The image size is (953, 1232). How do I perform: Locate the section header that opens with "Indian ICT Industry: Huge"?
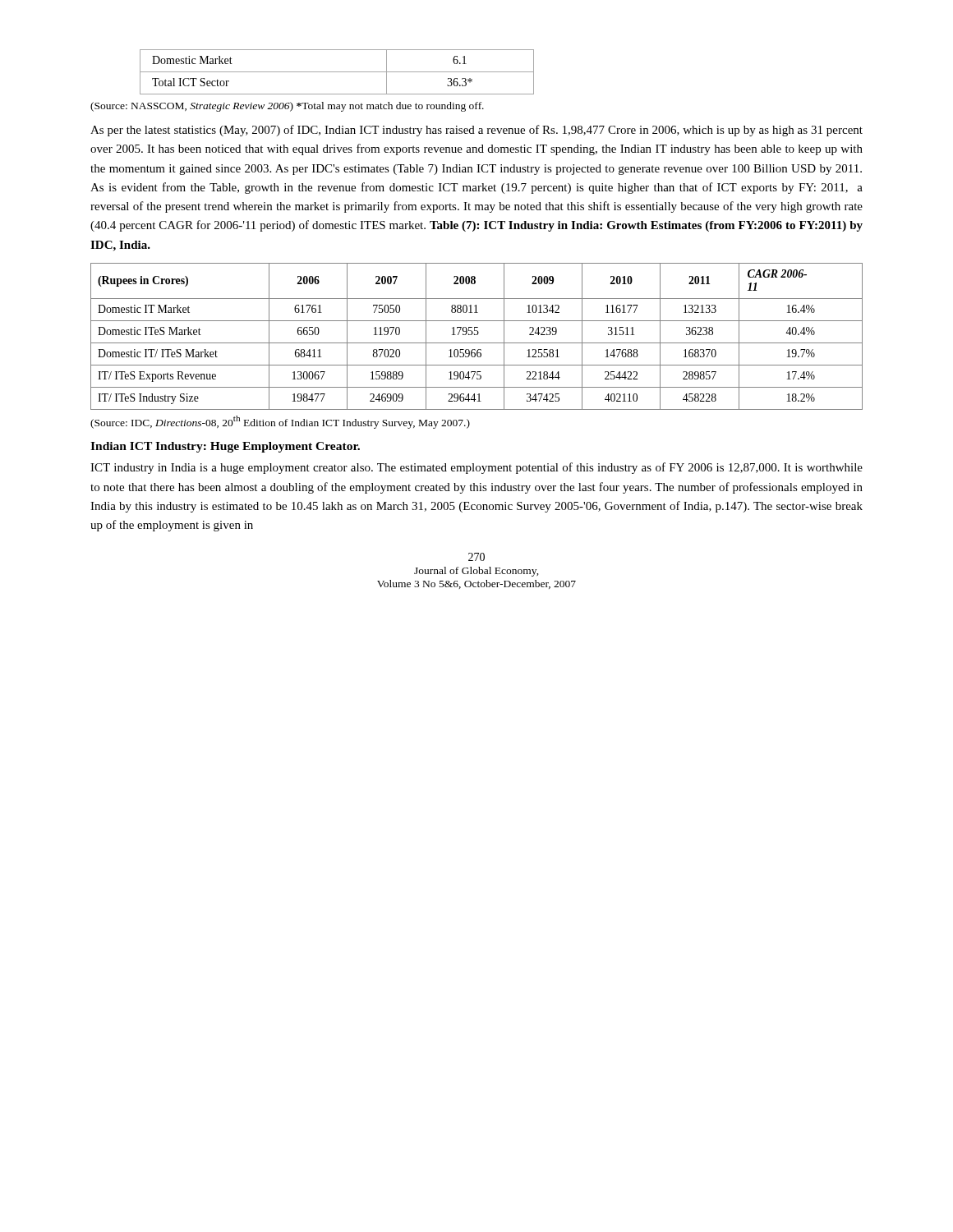pos(225,446)
